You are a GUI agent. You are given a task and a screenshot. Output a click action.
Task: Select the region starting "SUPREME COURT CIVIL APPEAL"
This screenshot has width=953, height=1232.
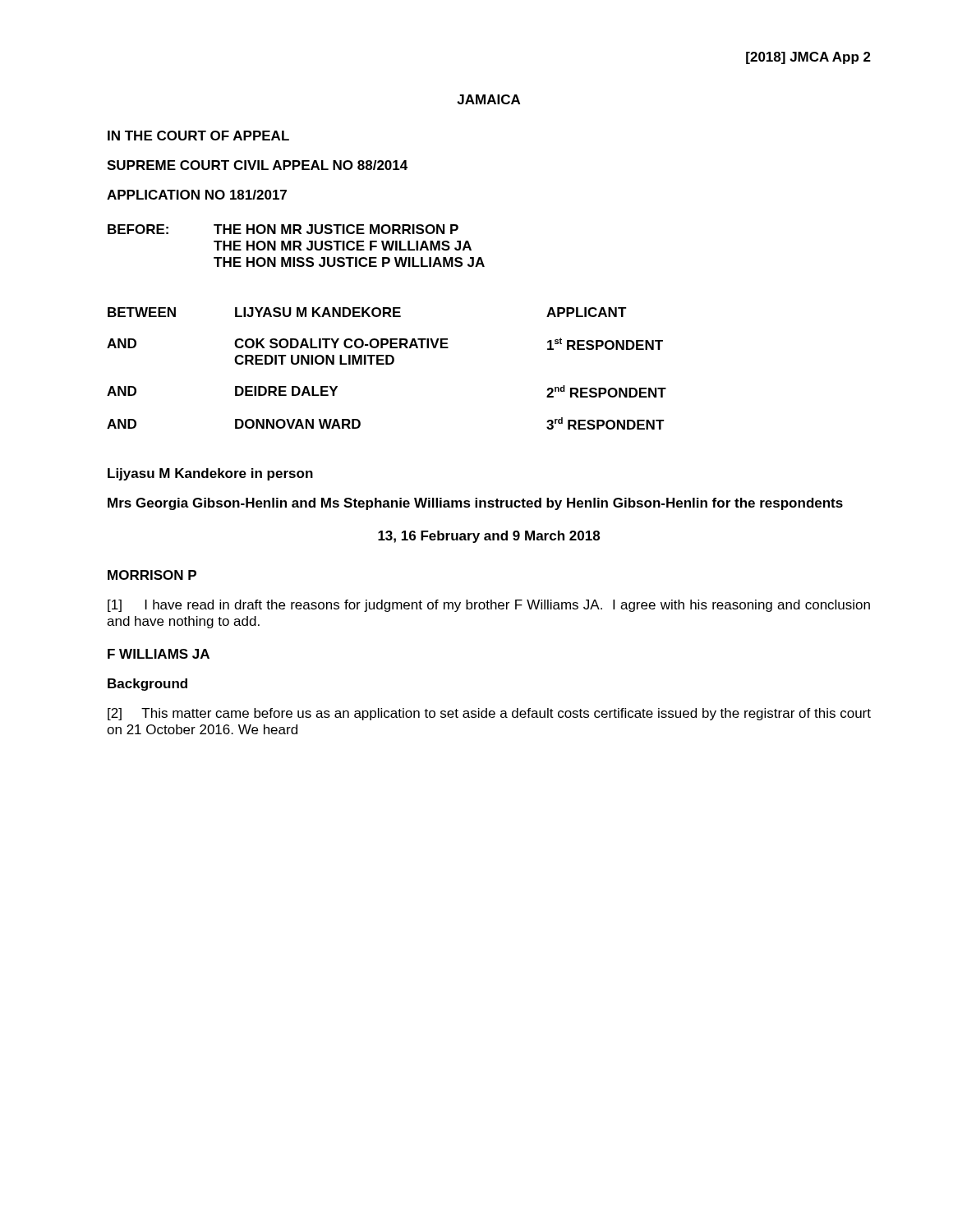click(257, 166)
